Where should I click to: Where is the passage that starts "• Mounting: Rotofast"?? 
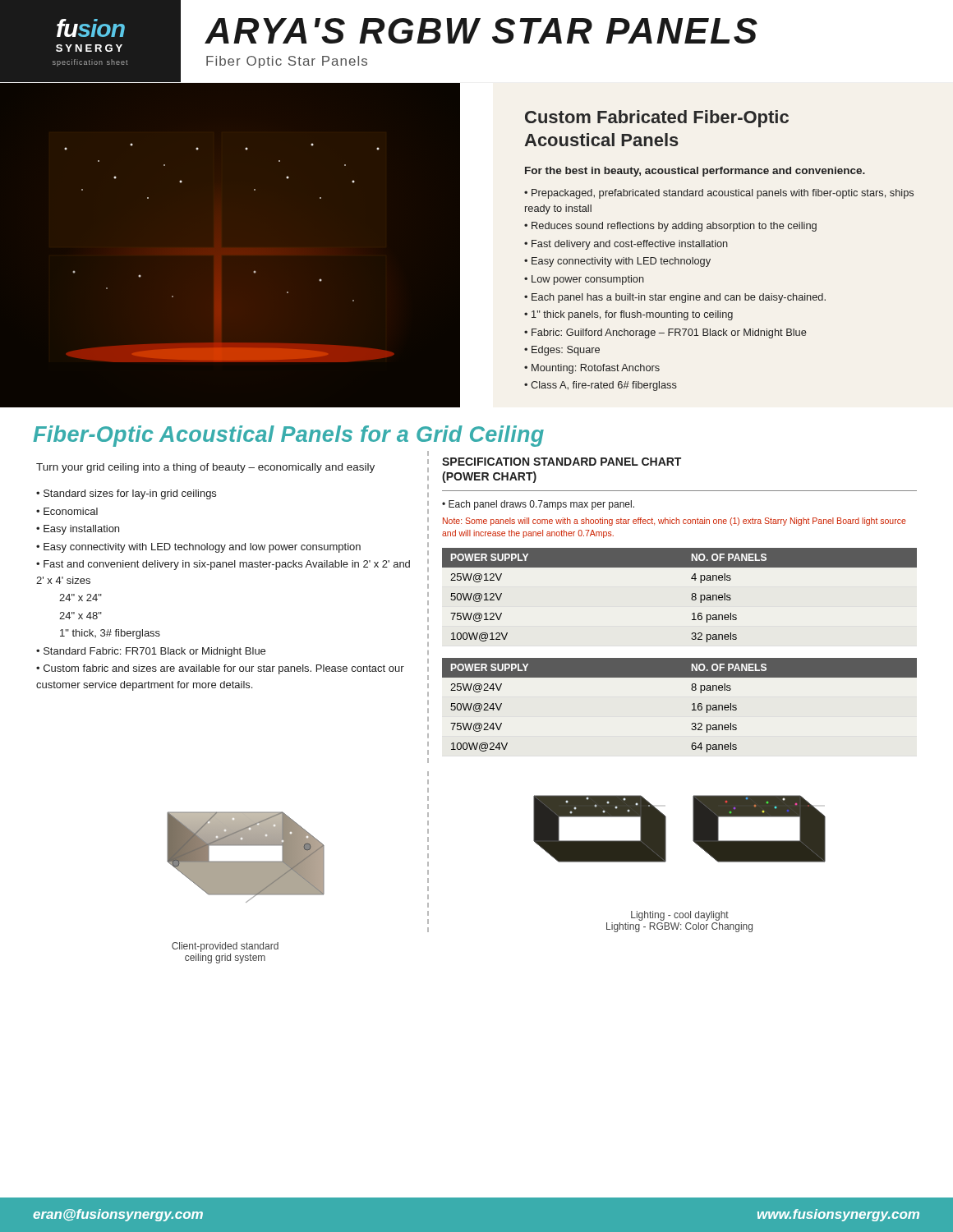point(592,367)
